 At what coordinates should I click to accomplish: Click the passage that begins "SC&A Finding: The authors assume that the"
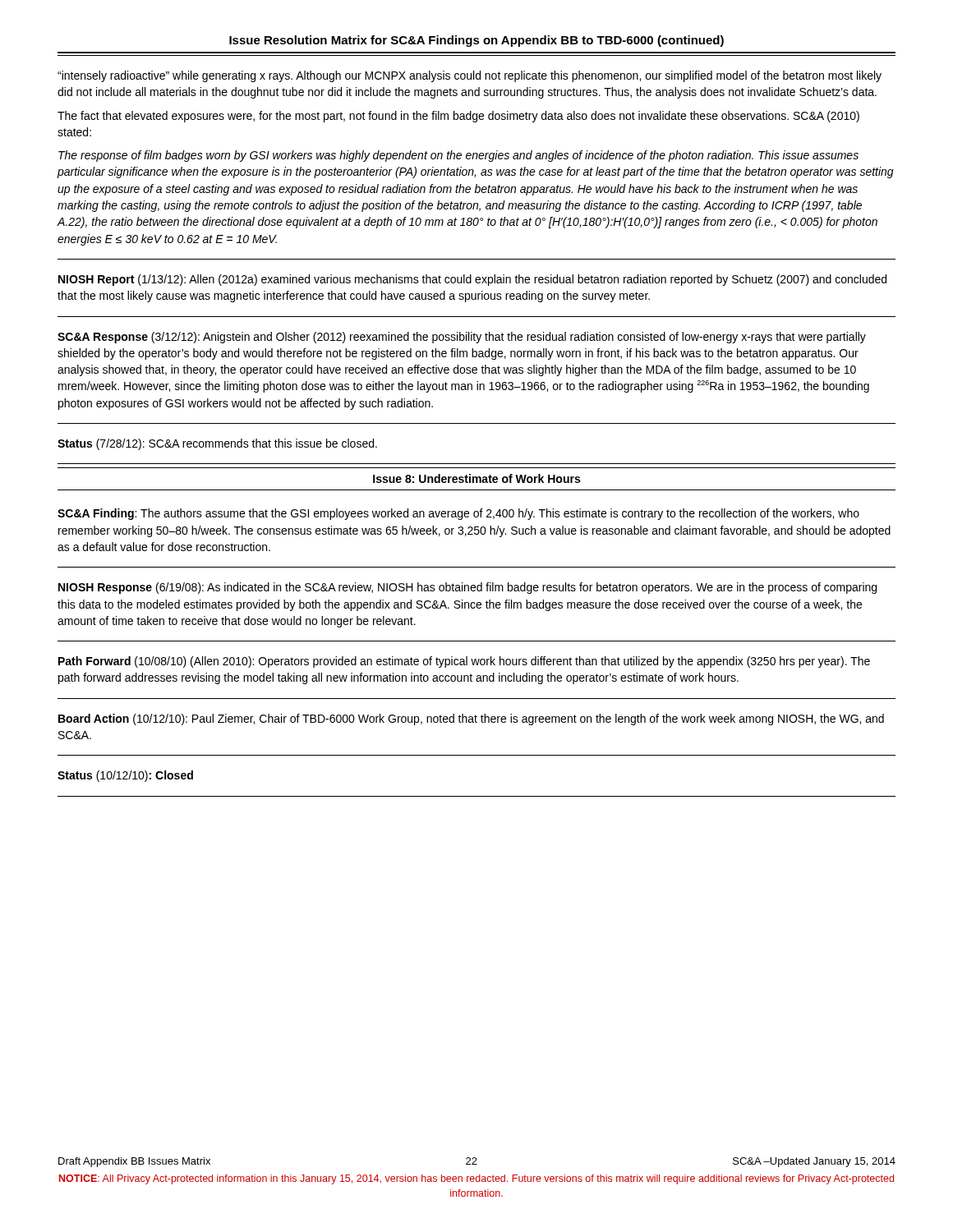tap(476, 530)
